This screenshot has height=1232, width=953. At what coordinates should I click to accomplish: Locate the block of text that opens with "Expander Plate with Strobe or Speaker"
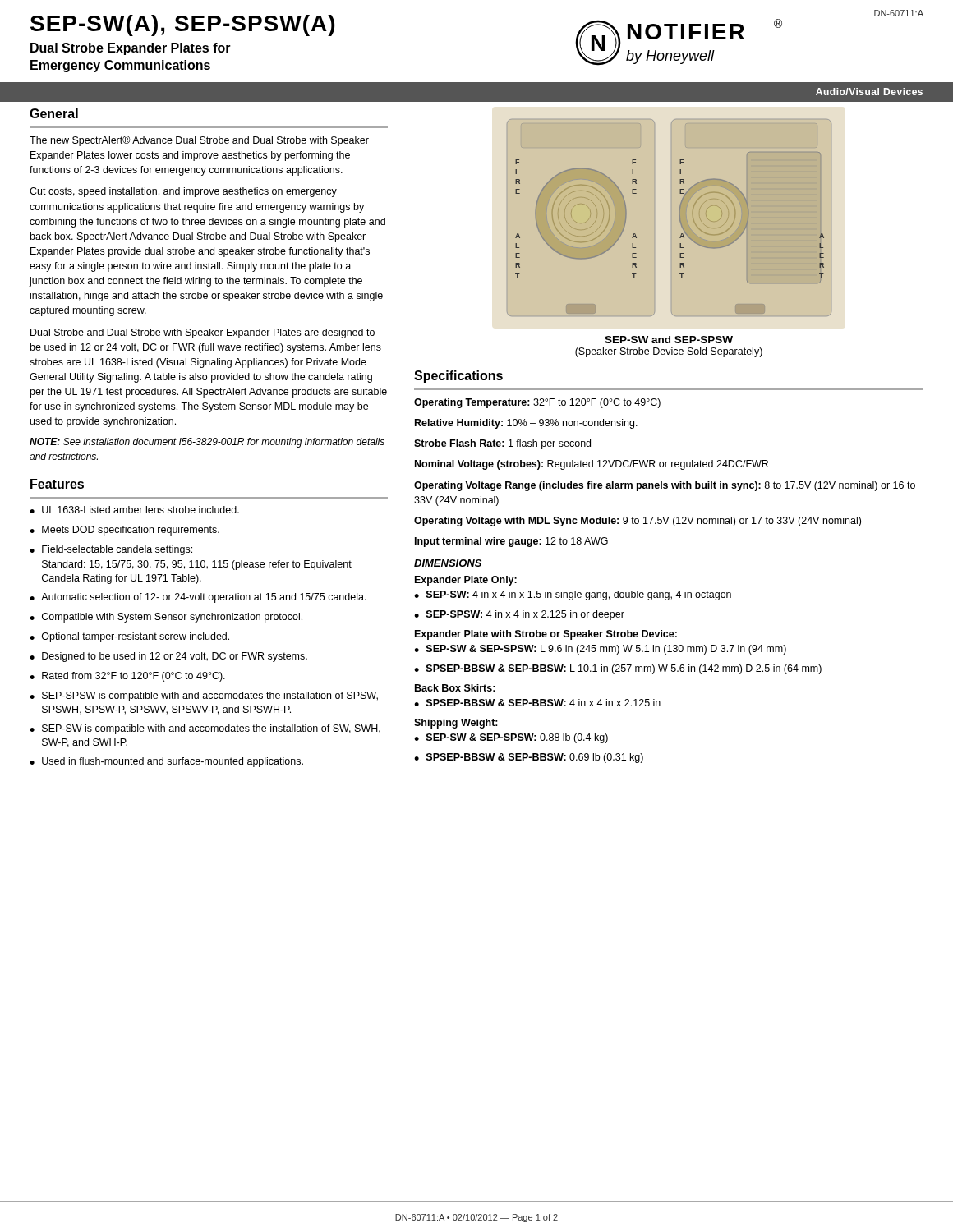(546, 634)
